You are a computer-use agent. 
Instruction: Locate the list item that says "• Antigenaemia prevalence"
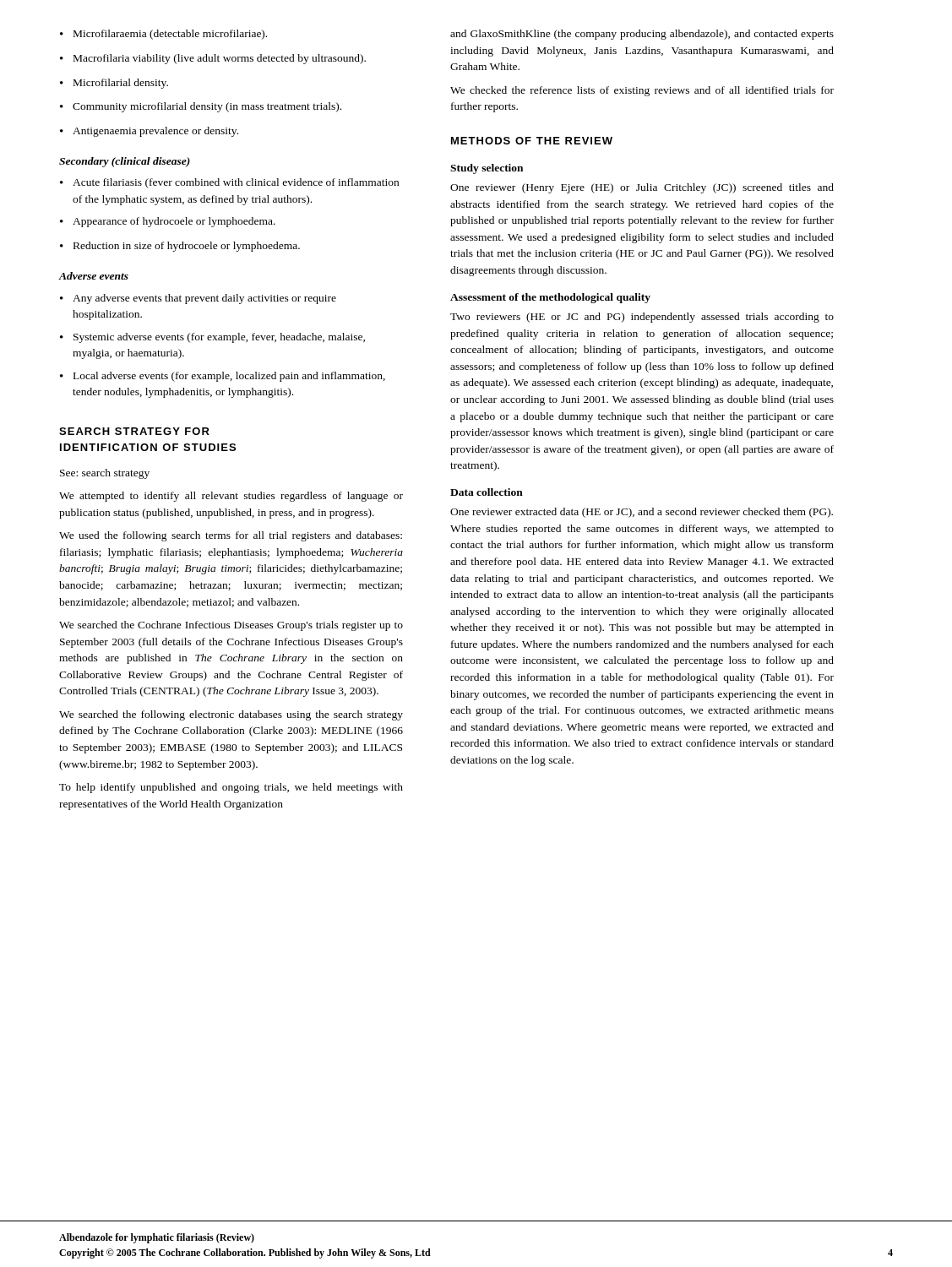coord(231,132)
